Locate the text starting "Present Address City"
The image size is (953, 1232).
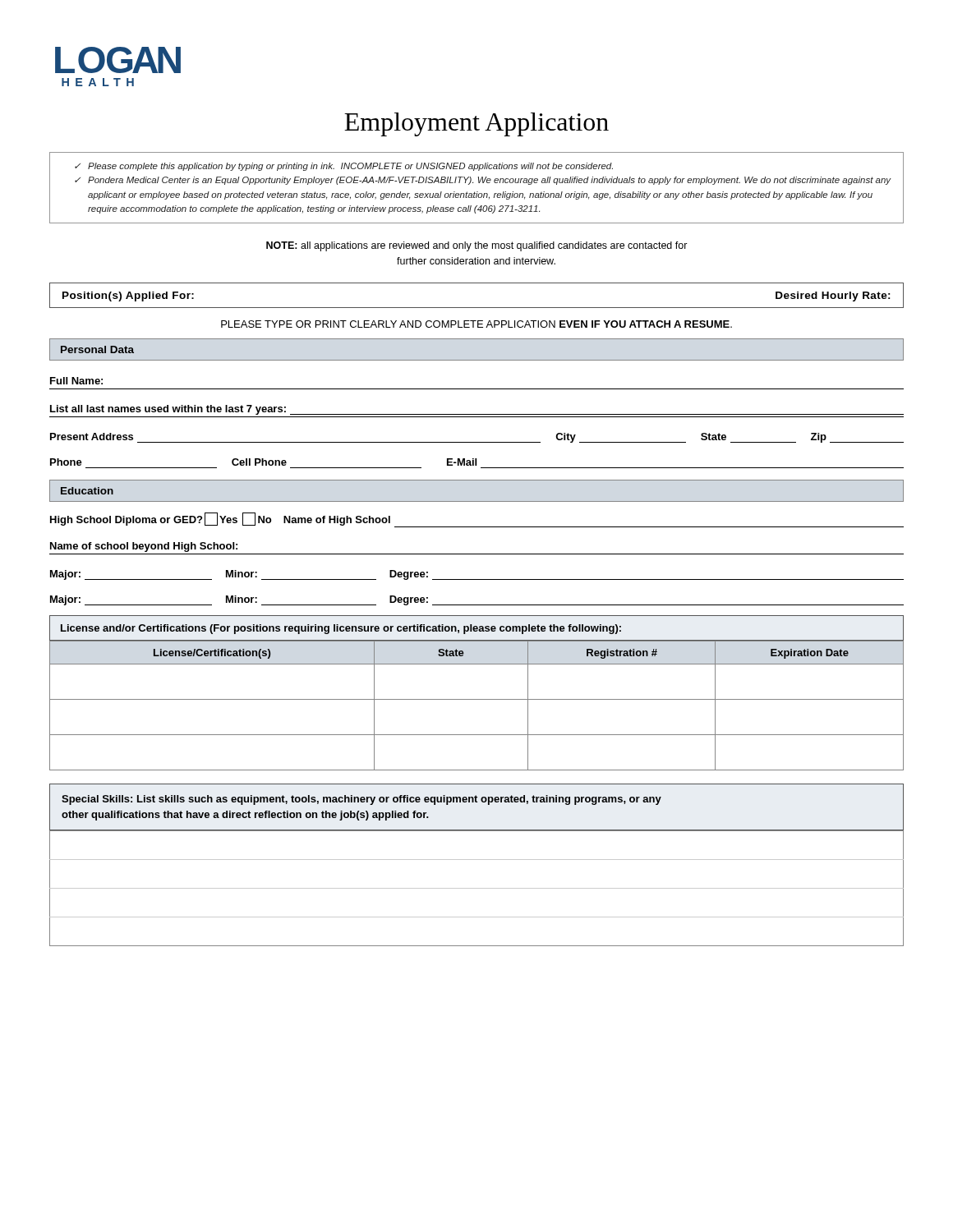click(x=476, y=434)
